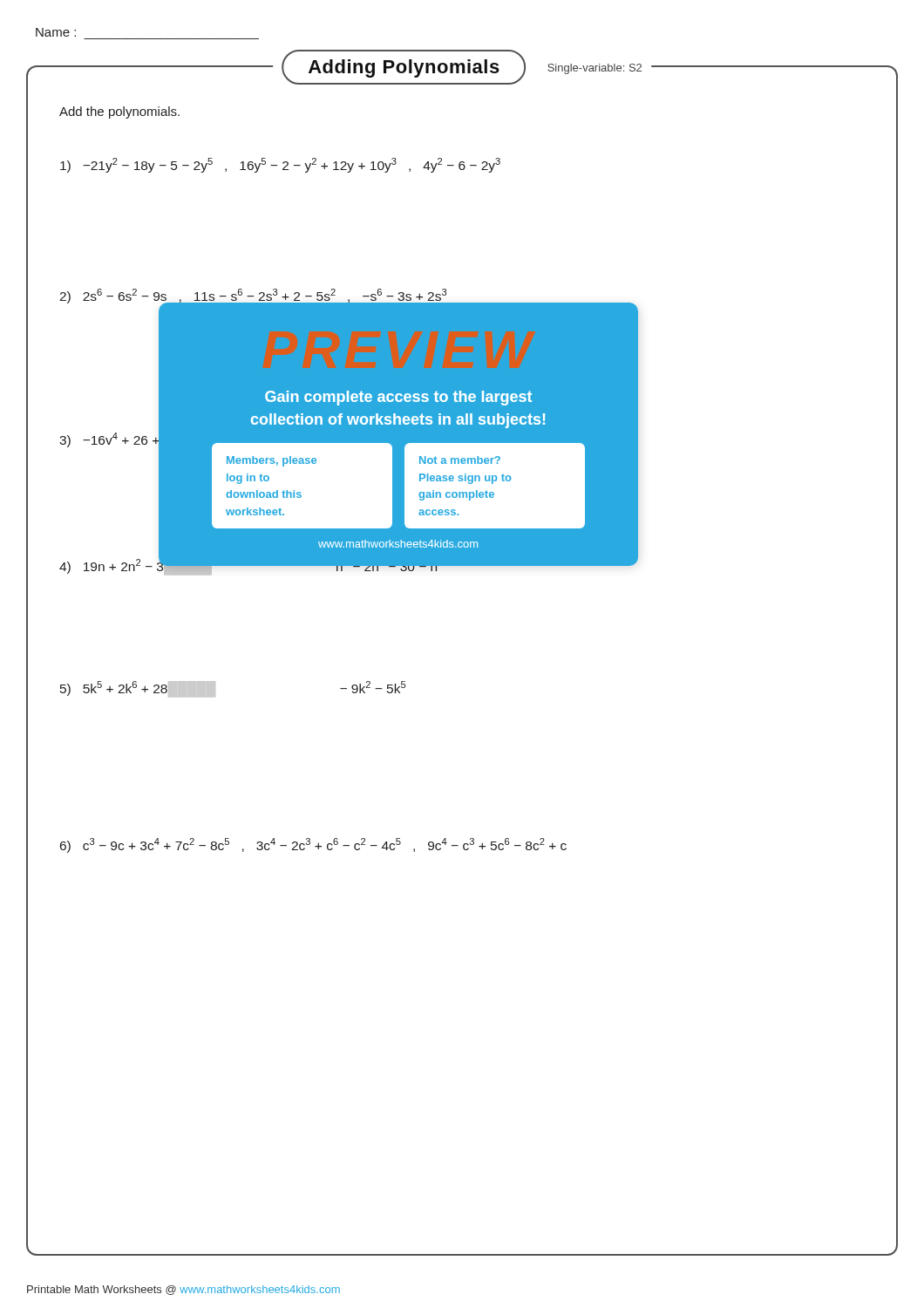Select the text starting "4) 19n + 2n2 − 3█████"
Screen dimensions: 1308x924
click(251, 566)
